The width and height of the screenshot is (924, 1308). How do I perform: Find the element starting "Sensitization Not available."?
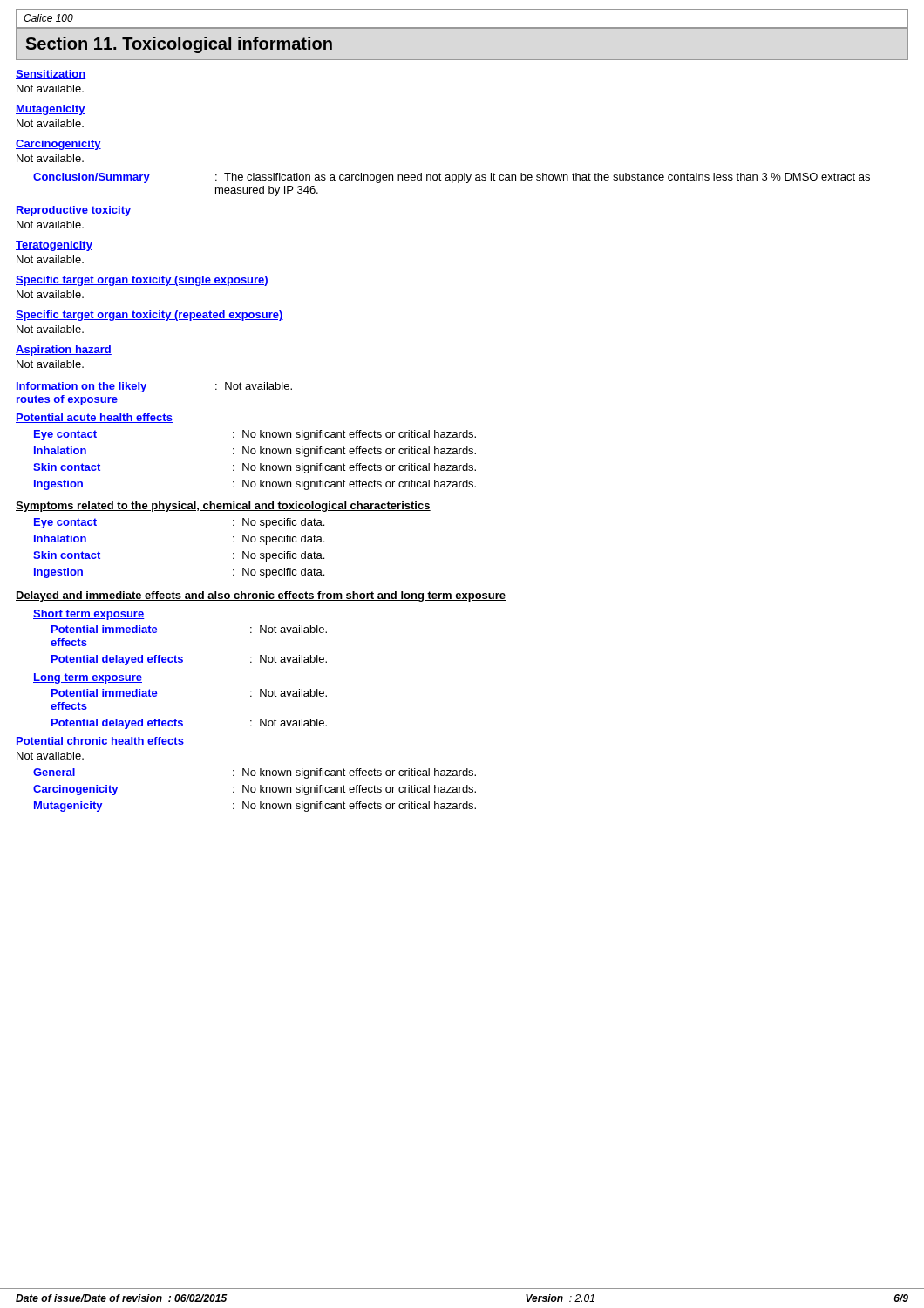tap(51, 75)
